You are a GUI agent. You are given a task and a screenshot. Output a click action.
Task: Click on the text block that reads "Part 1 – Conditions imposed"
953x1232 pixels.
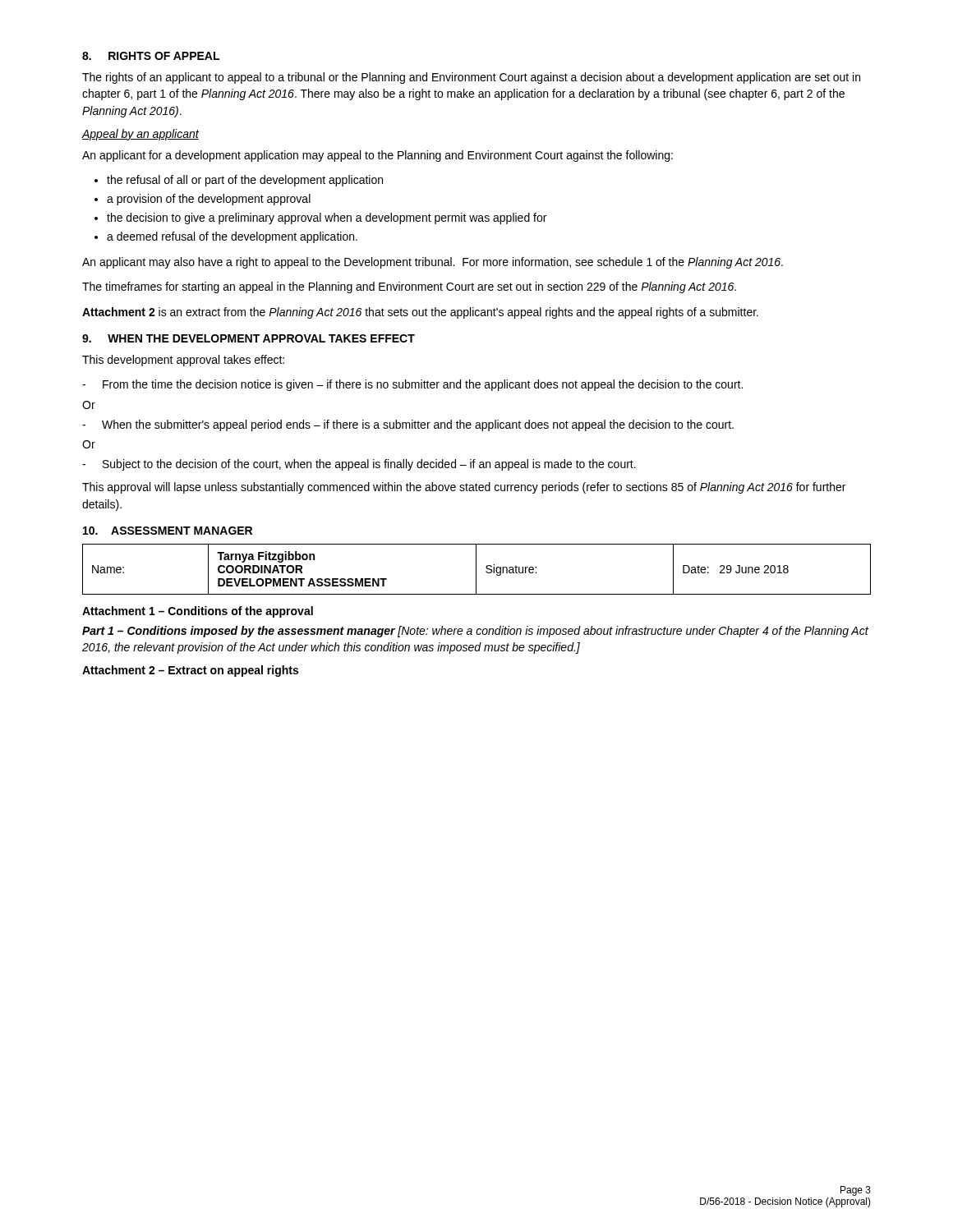(x=475, y=639)
